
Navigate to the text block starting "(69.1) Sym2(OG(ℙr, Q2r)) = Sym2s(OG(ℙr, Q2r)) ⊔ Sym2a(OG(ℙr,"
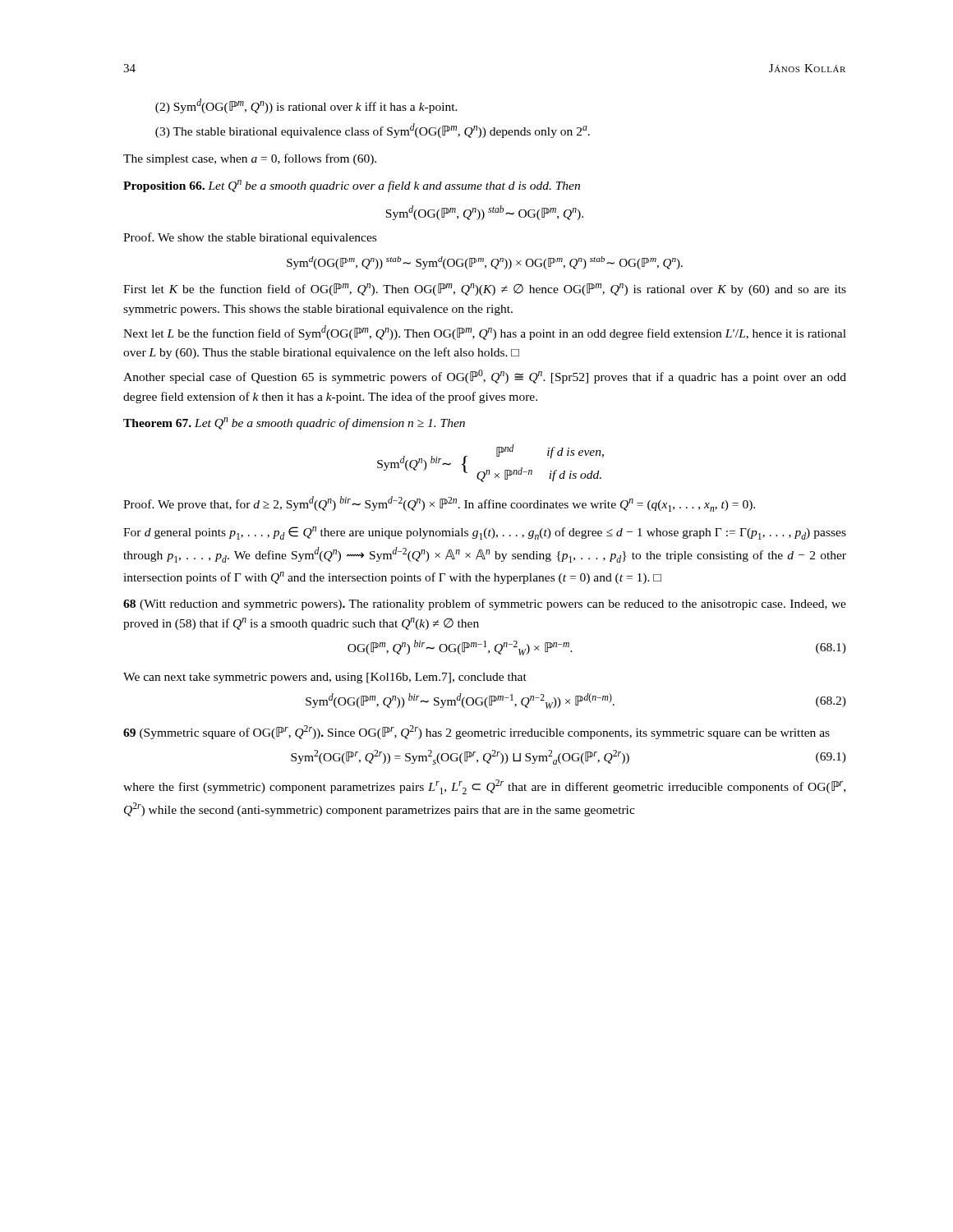click(x=485, y=758)
